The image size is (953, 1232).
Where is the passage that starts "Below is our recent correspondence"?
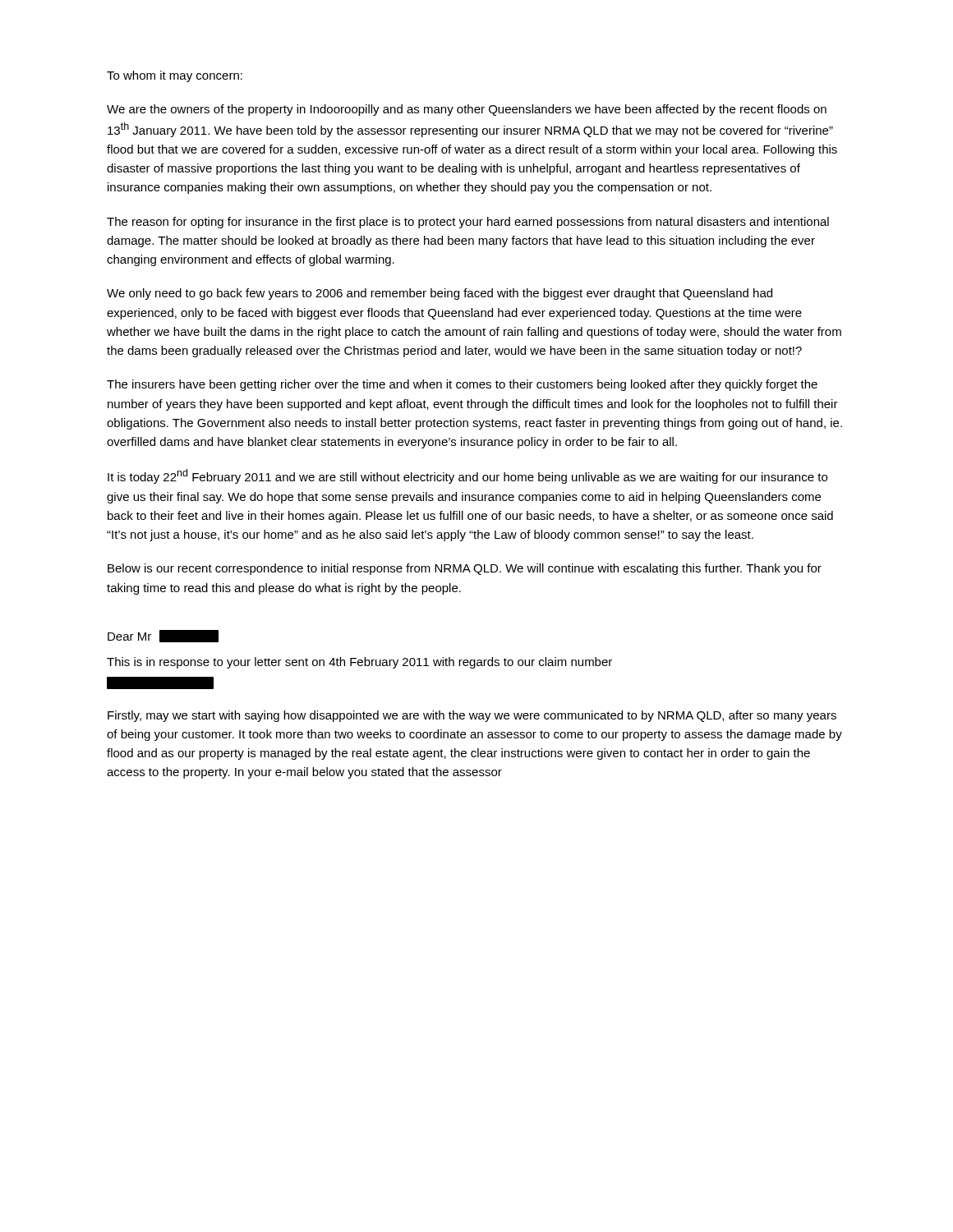pos(464,578)
